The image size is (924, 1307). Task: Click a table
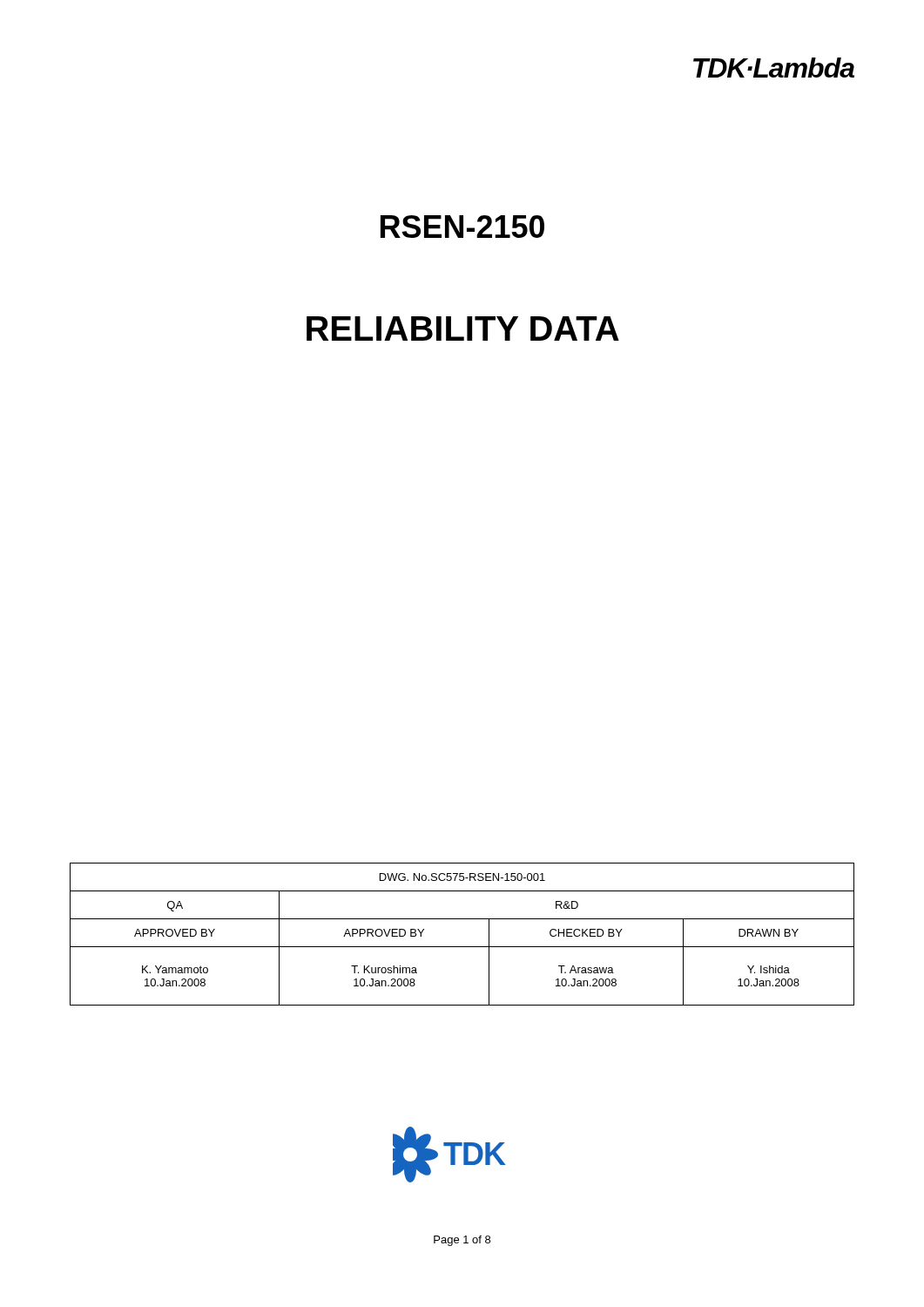pos(462,934)
